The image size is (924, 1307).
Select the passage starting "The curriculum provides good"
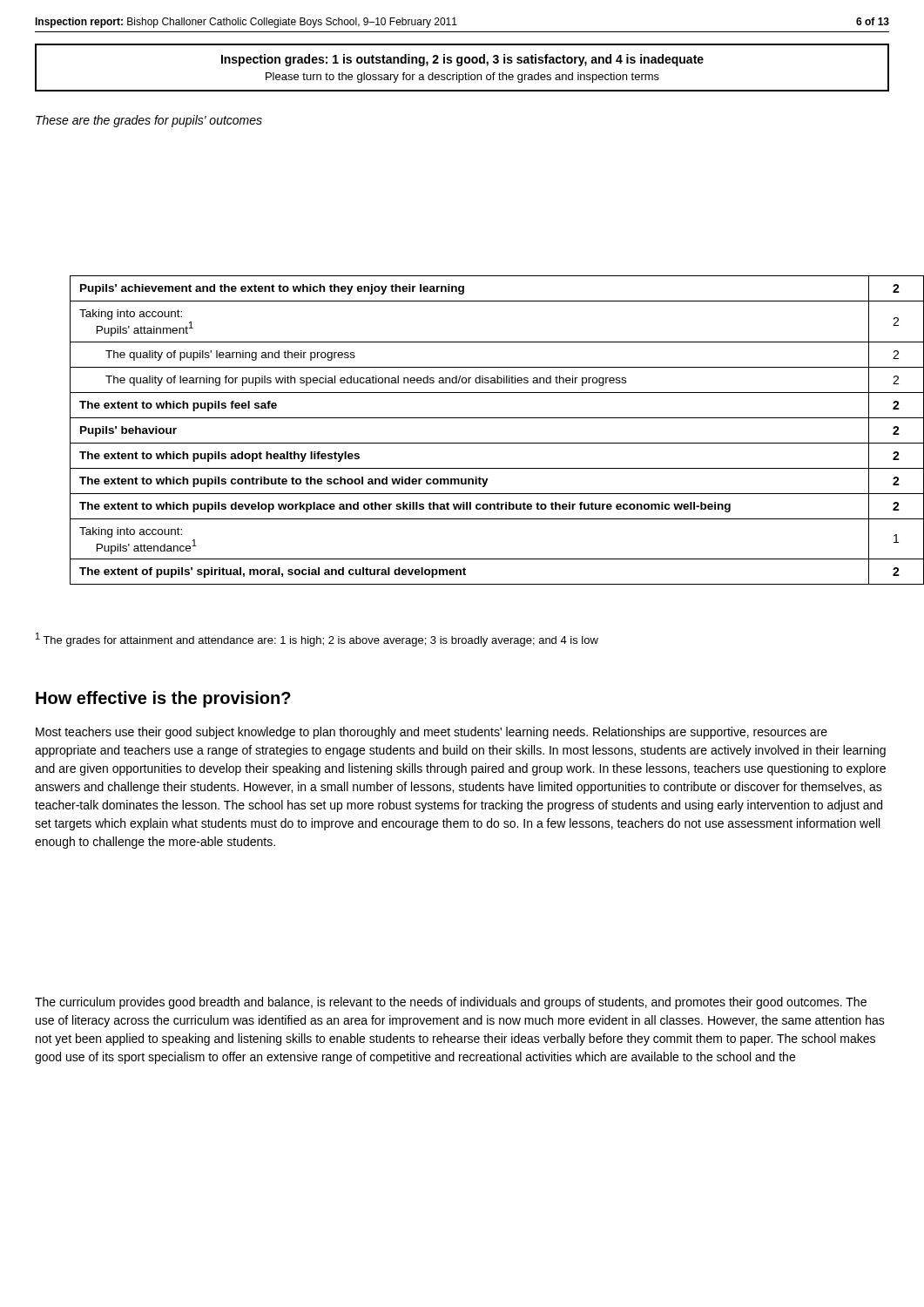tap(460, 1029)
